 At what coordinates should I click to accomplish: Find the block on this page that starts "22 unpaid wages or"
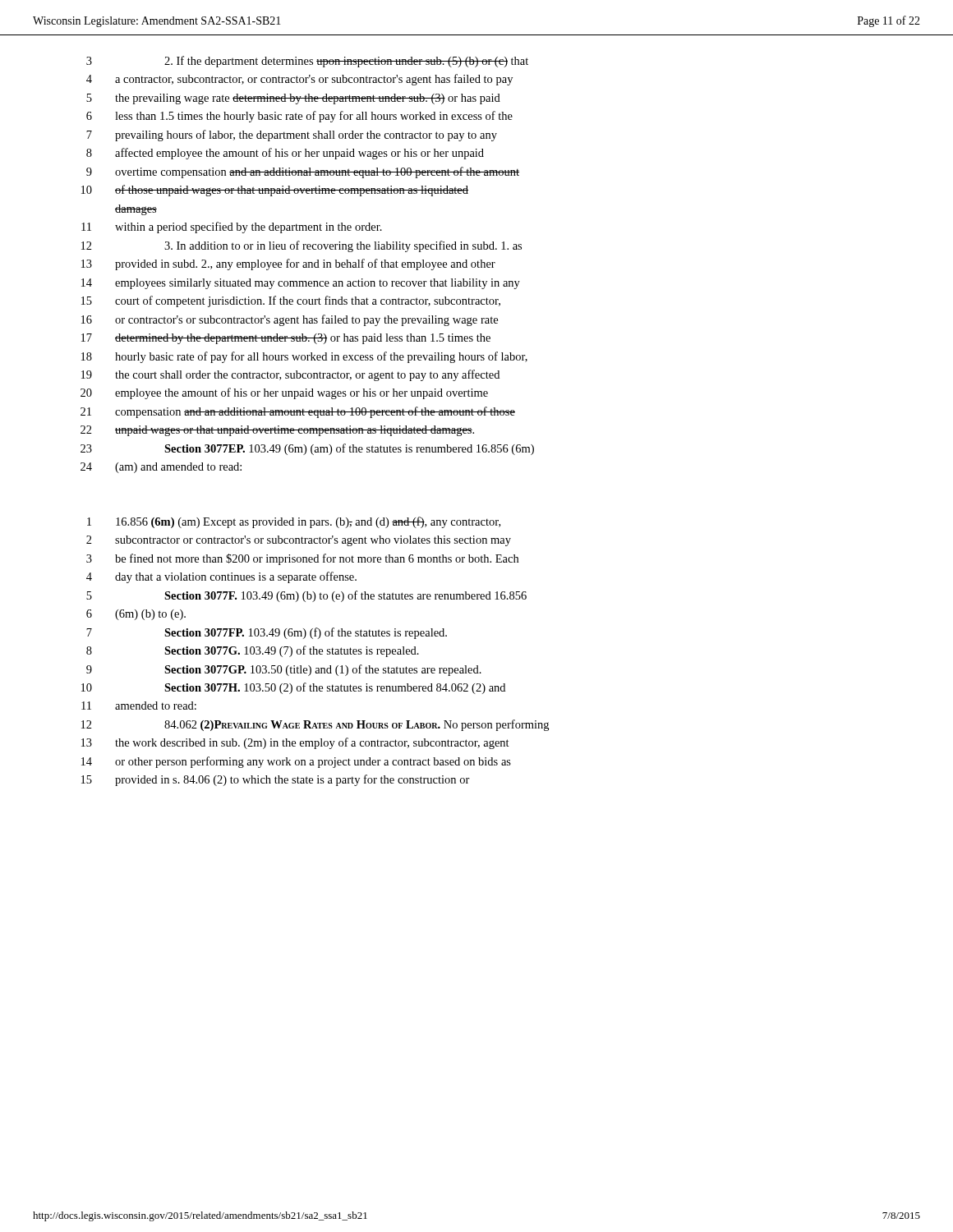point(476,430)
